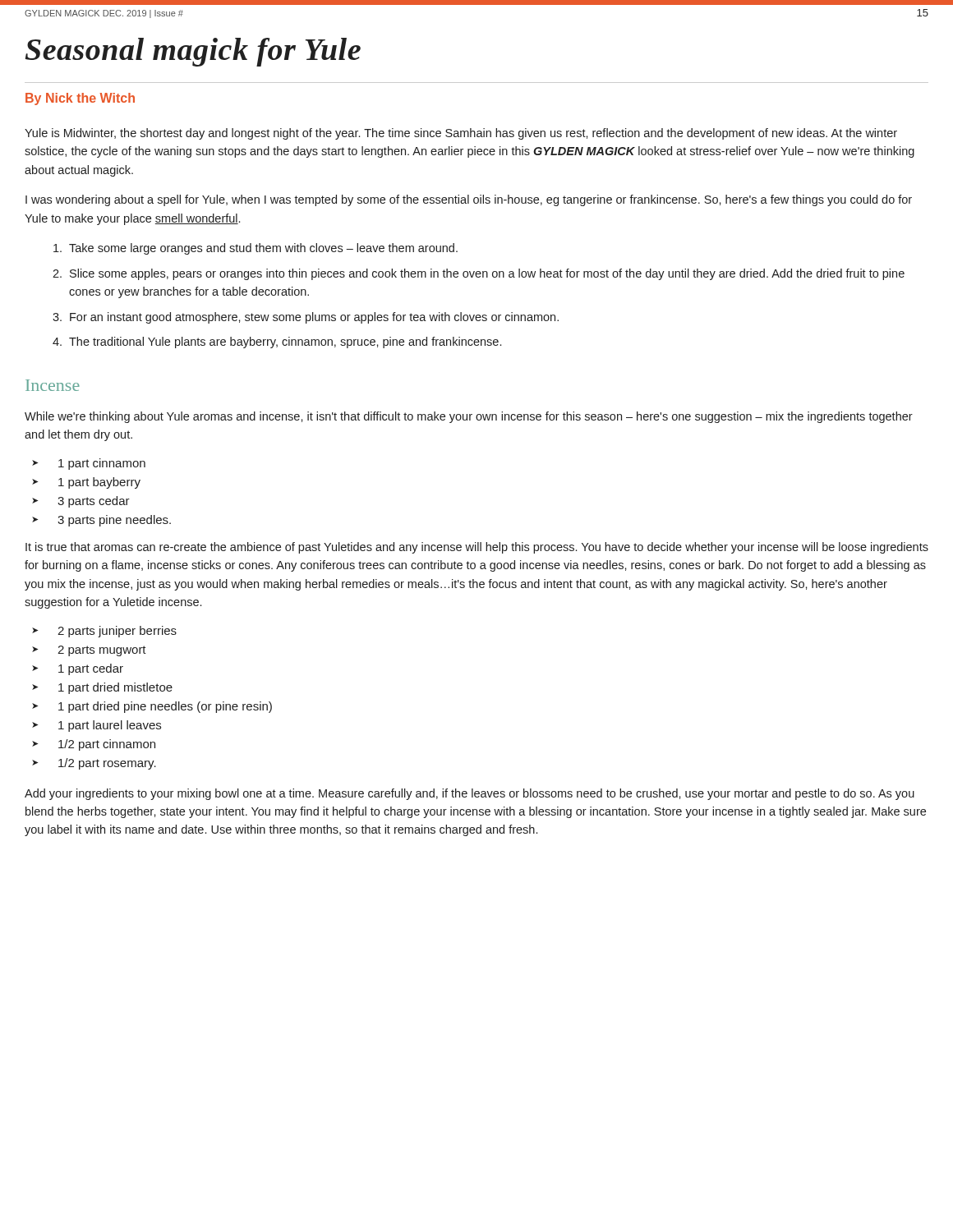The height and width of the screenshot is (1232, 953).
Task: Find the list item that says "Slice some apples, pears or oranges"
Action: click(487, 283)
